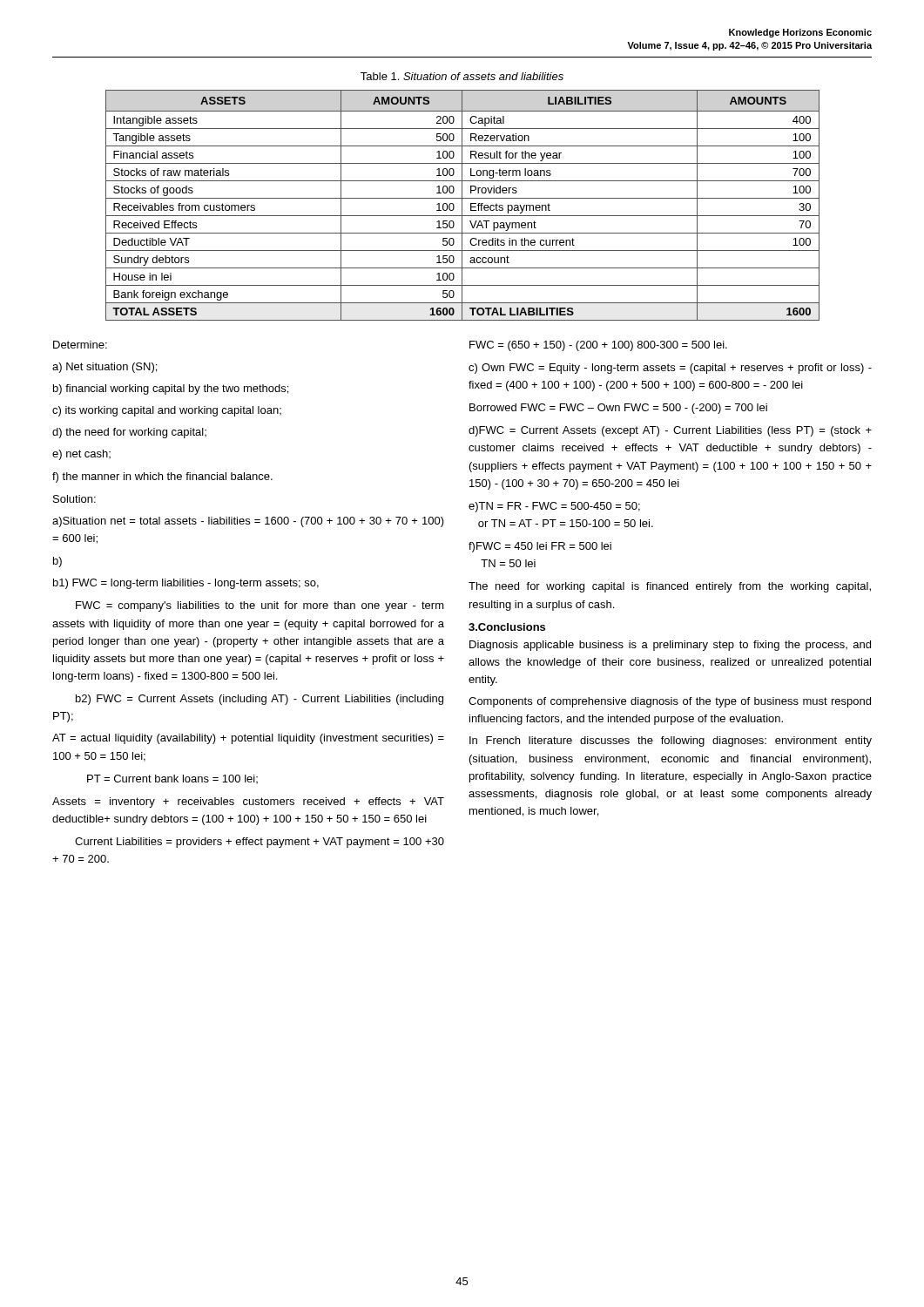Point to the block beginning "b) b1) FWC ="
The height and width of the screenshot is (1307, 924).
248,572
